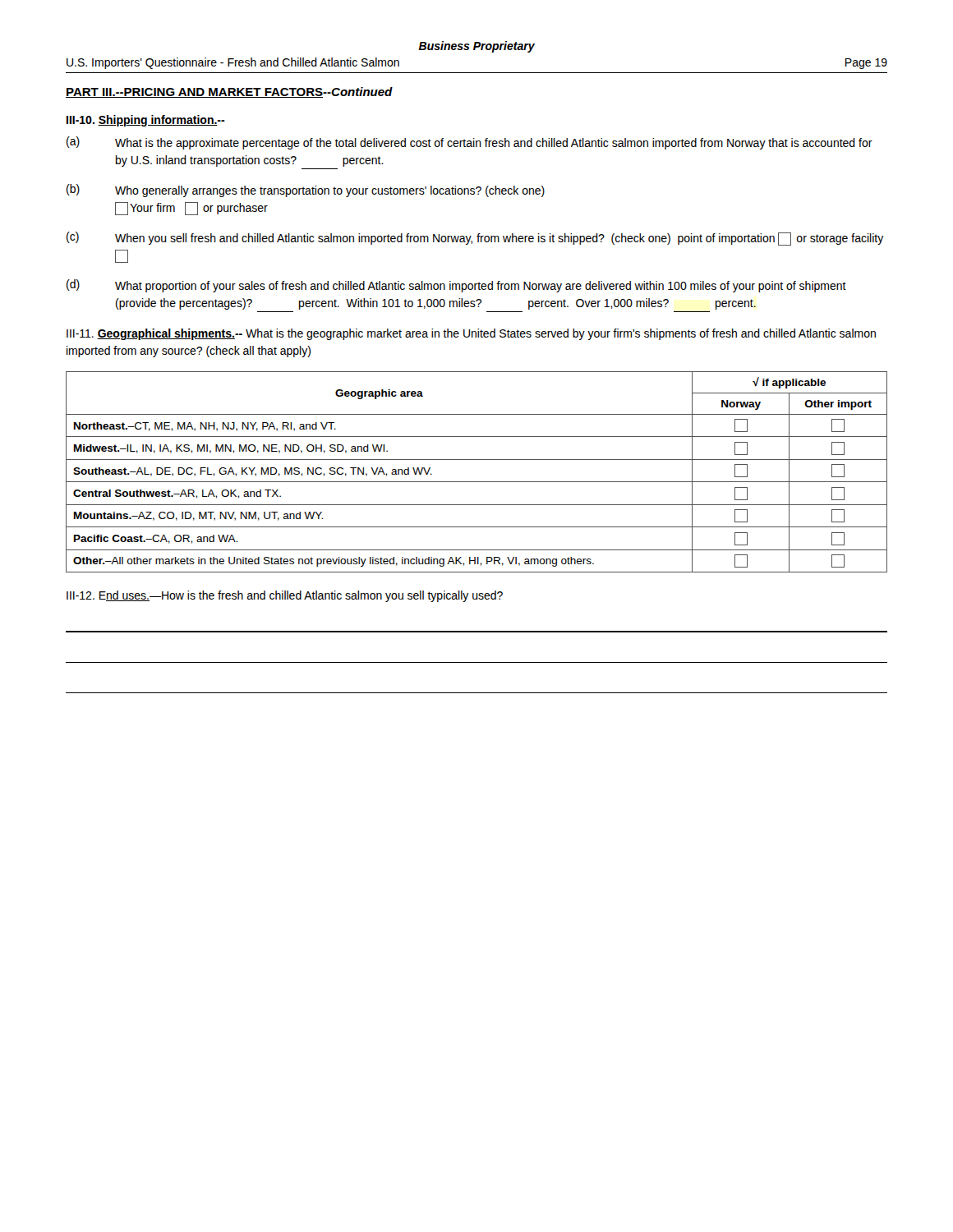Point to the element starting "(b) Who generally arranges"
The width and height of the screenshot is (953, 1232).
[x=476, y=200]
